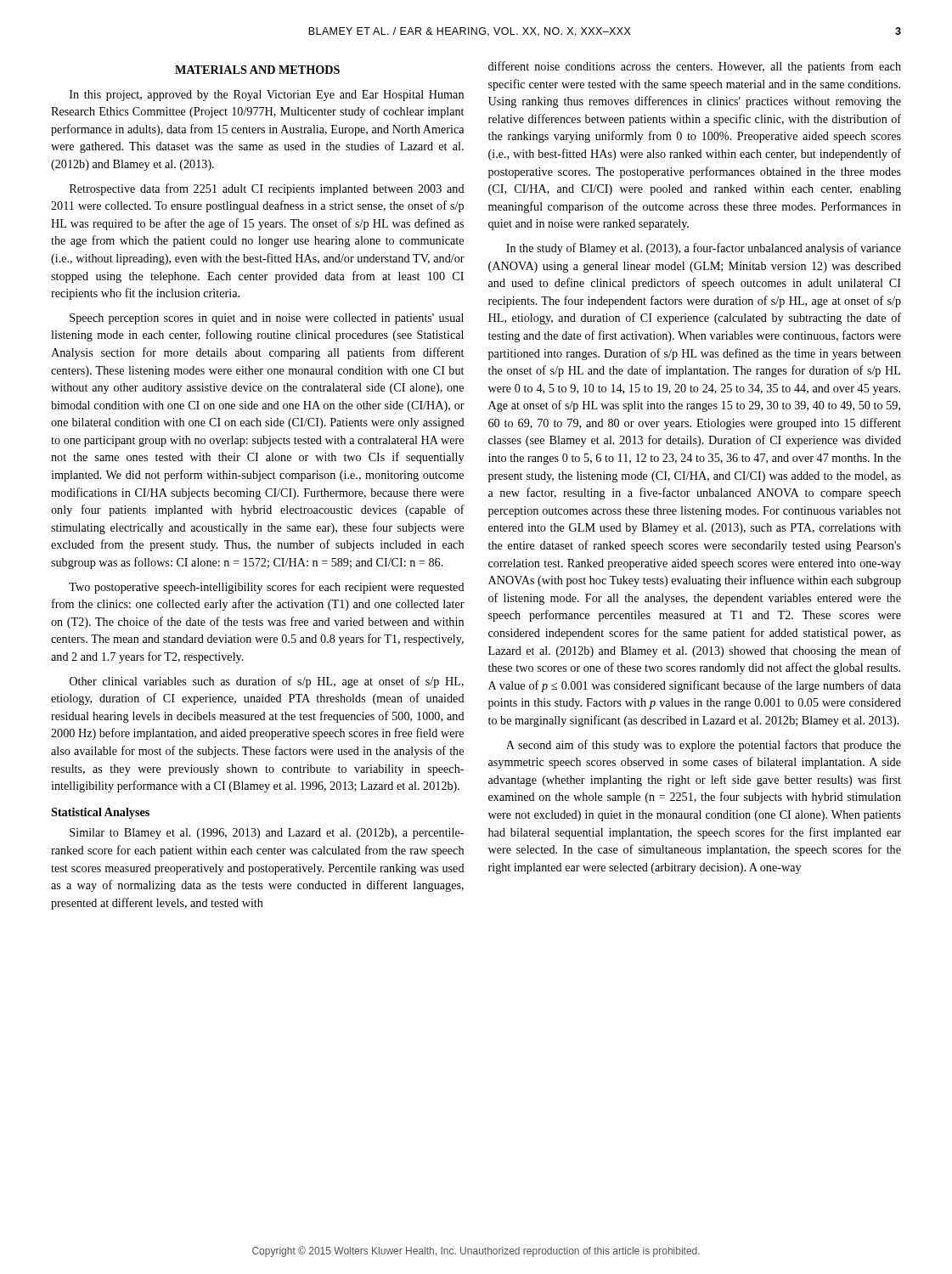Click on the section header with the text "Statistical Analyses"
952x1274 pixels.
tap(100, 812)
